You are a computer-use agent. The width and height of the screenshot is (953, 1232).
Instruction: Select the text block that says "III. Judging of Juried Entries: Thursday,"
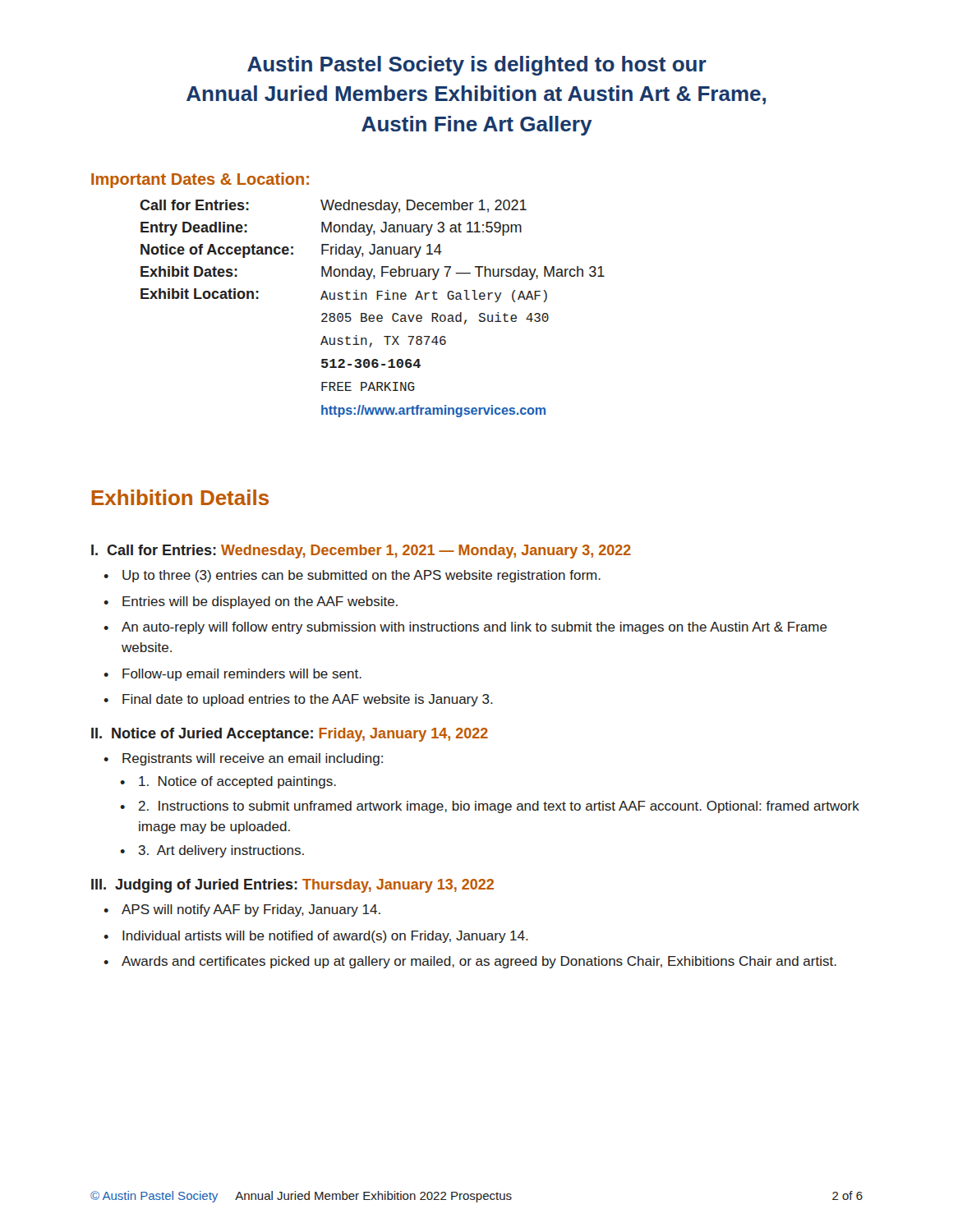[292, 885]
